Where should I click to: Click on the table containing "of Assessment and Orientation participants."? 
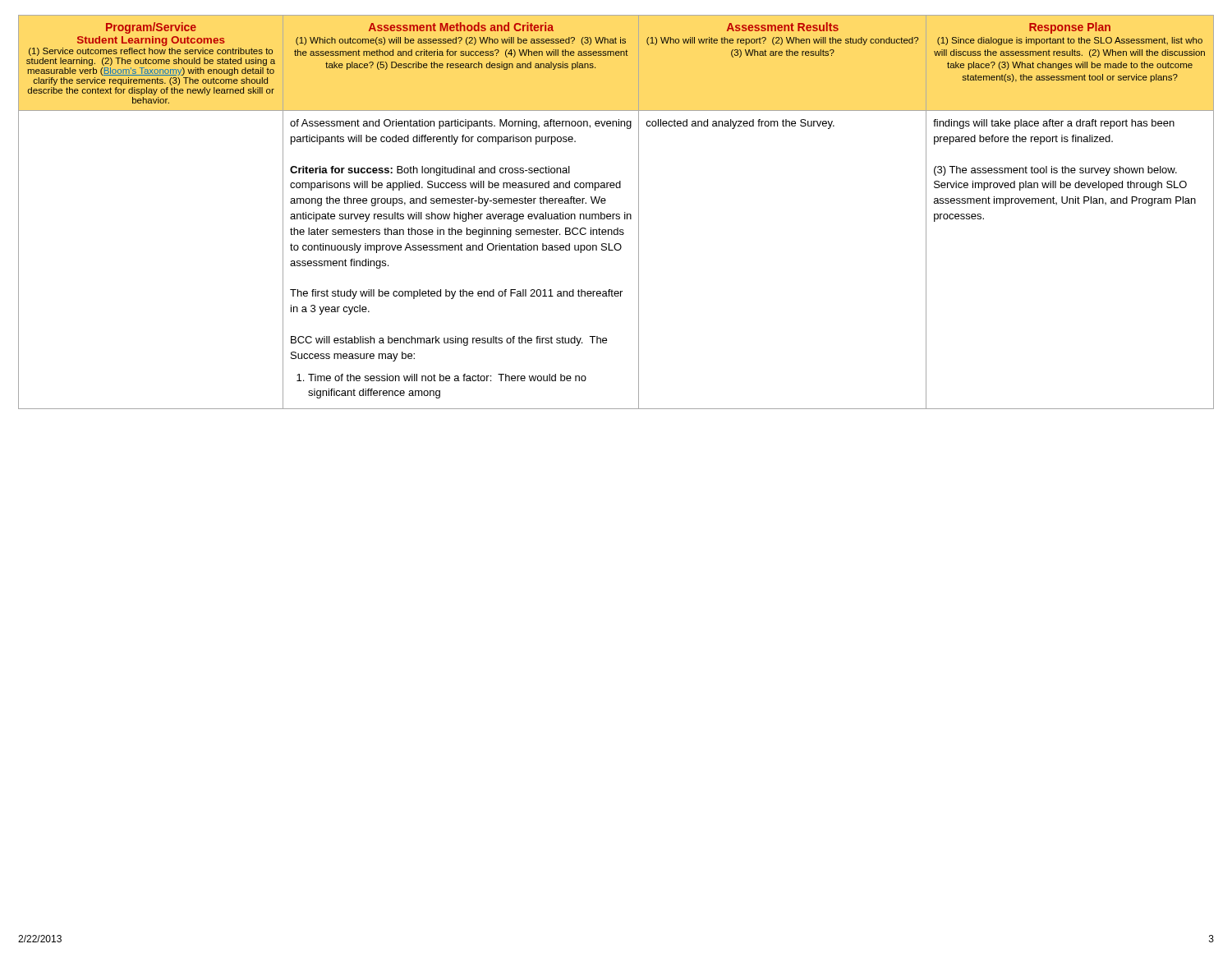point(616,212)
